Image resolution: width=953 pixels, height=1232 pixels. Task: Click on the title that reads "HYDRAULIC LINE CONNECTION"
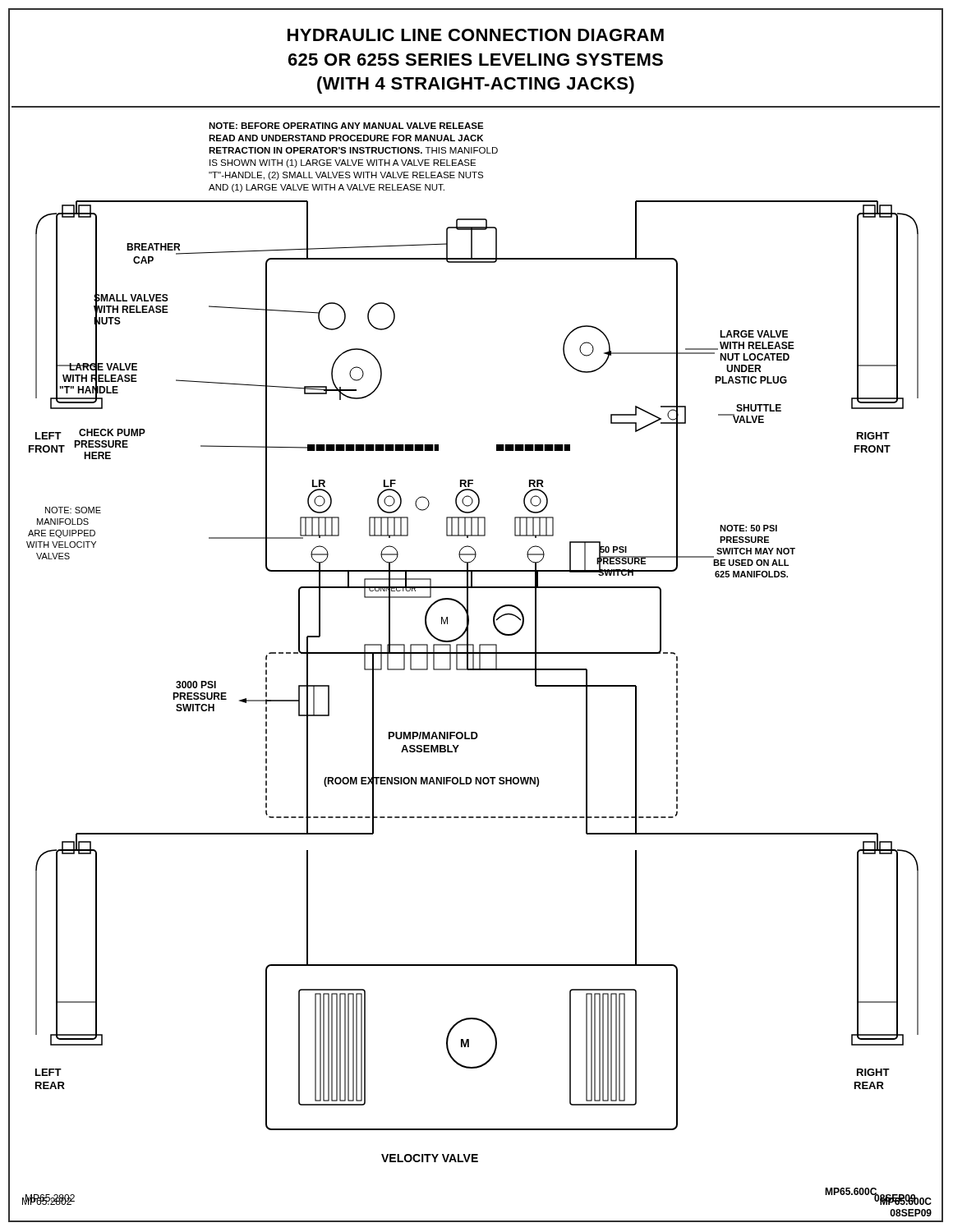tap(476, 60)
